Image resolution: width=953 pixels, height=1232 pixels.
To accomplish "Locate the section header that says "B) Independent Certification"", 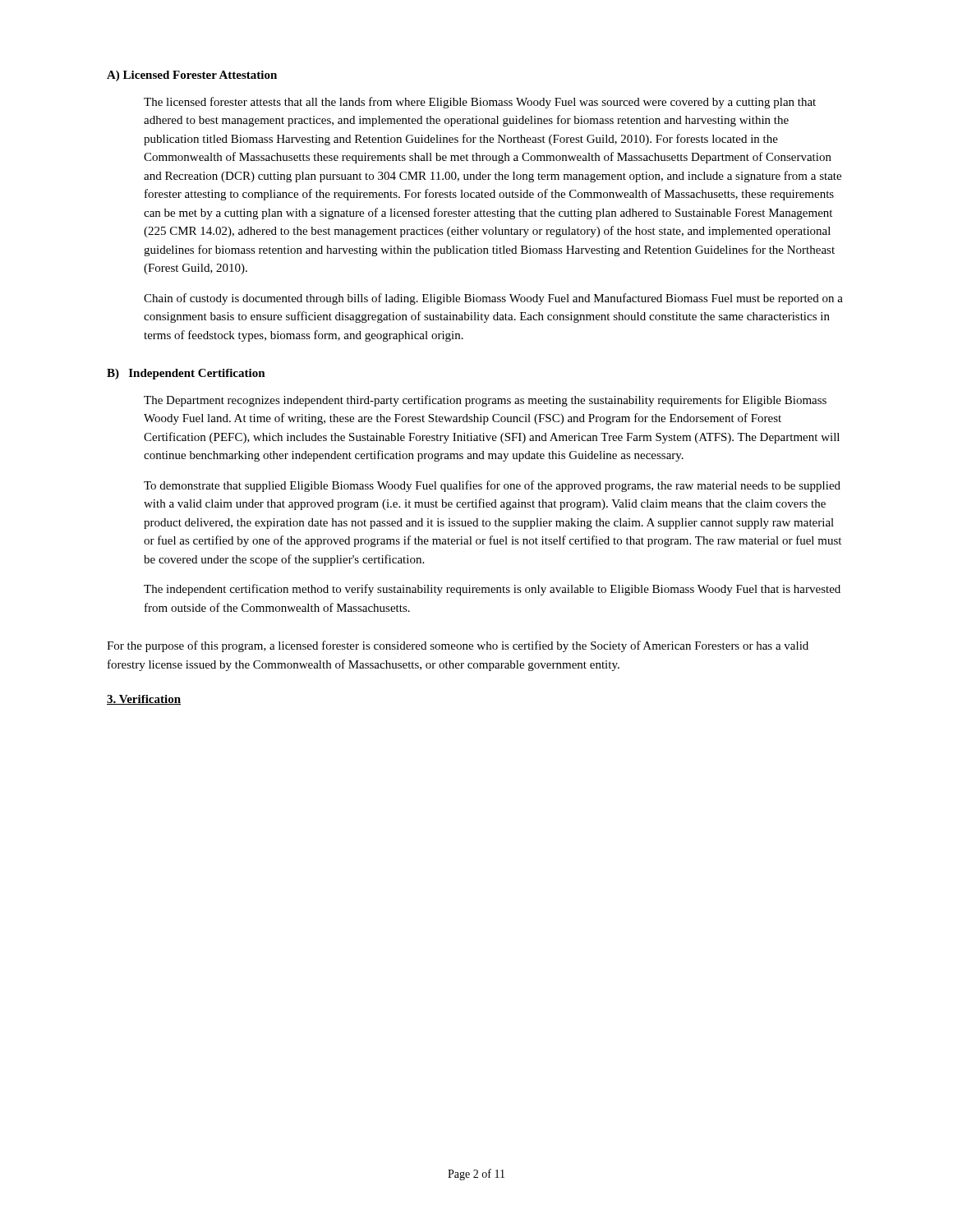I will (x=186, y=373).
